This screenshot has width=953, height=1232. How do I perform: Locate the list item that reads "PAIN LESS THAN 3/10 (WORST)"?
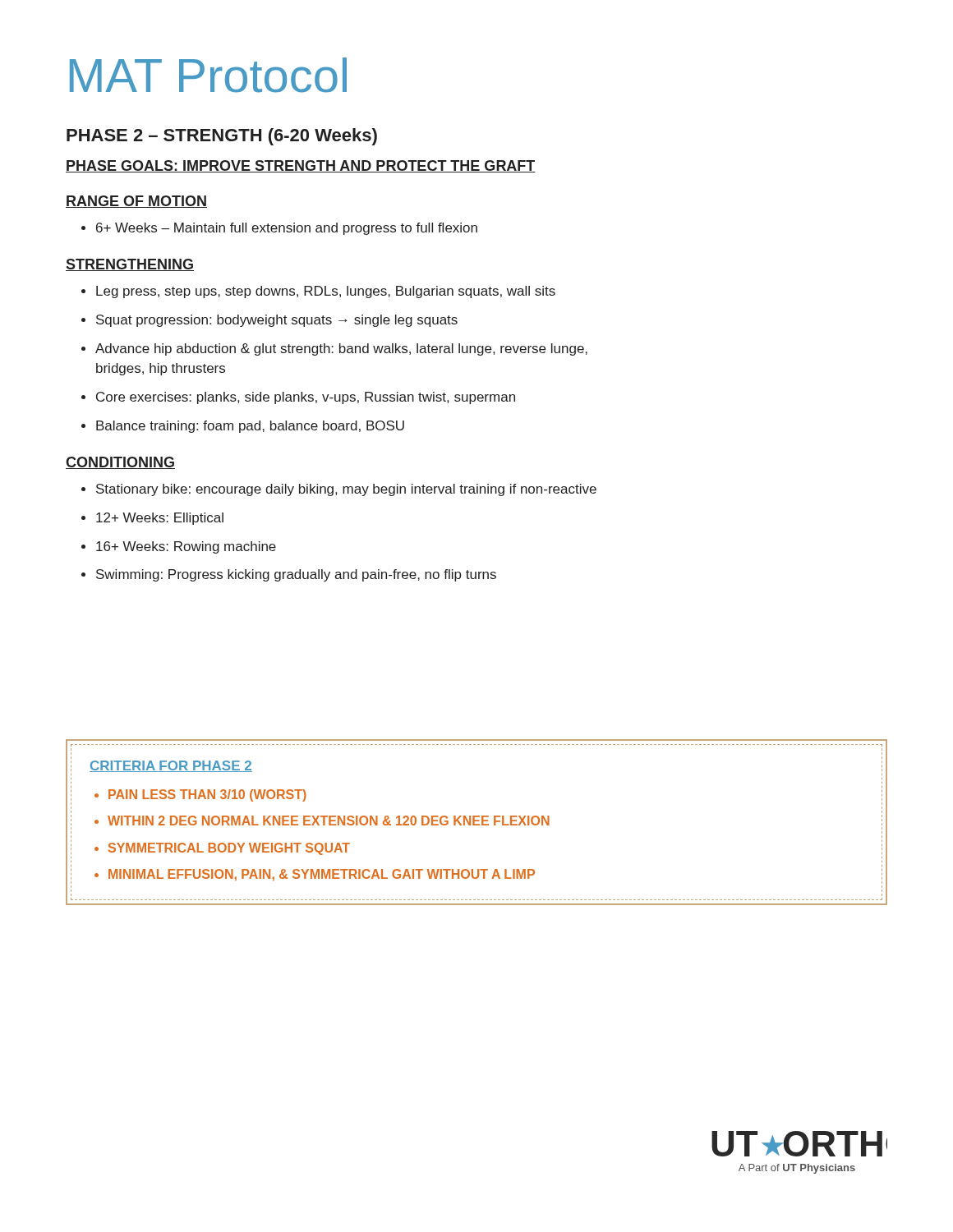tap(207, 795)
